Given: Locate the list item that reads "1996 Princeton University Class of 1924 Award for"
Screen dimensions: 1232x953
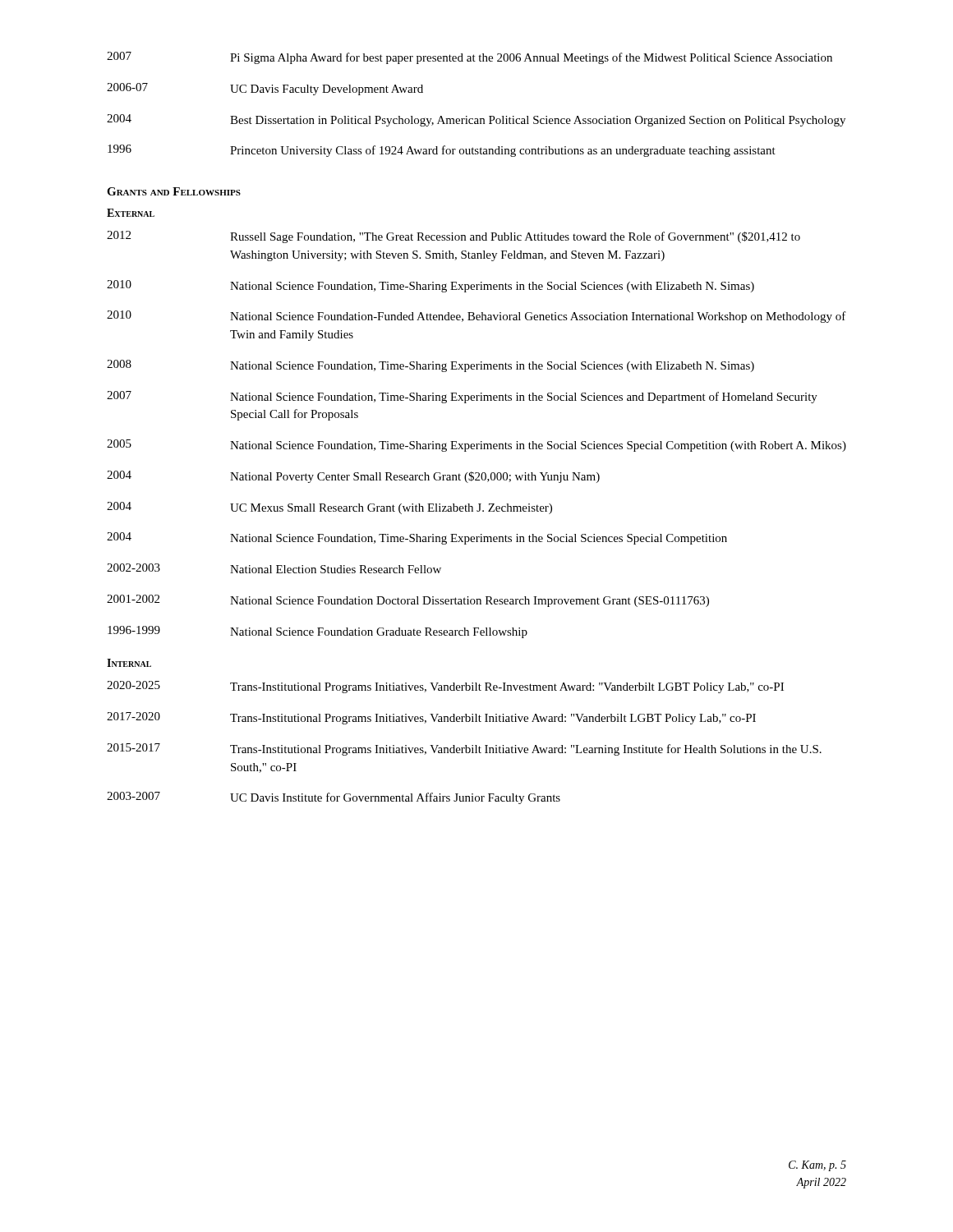Looking at the screenshot, I should point(476,151).
